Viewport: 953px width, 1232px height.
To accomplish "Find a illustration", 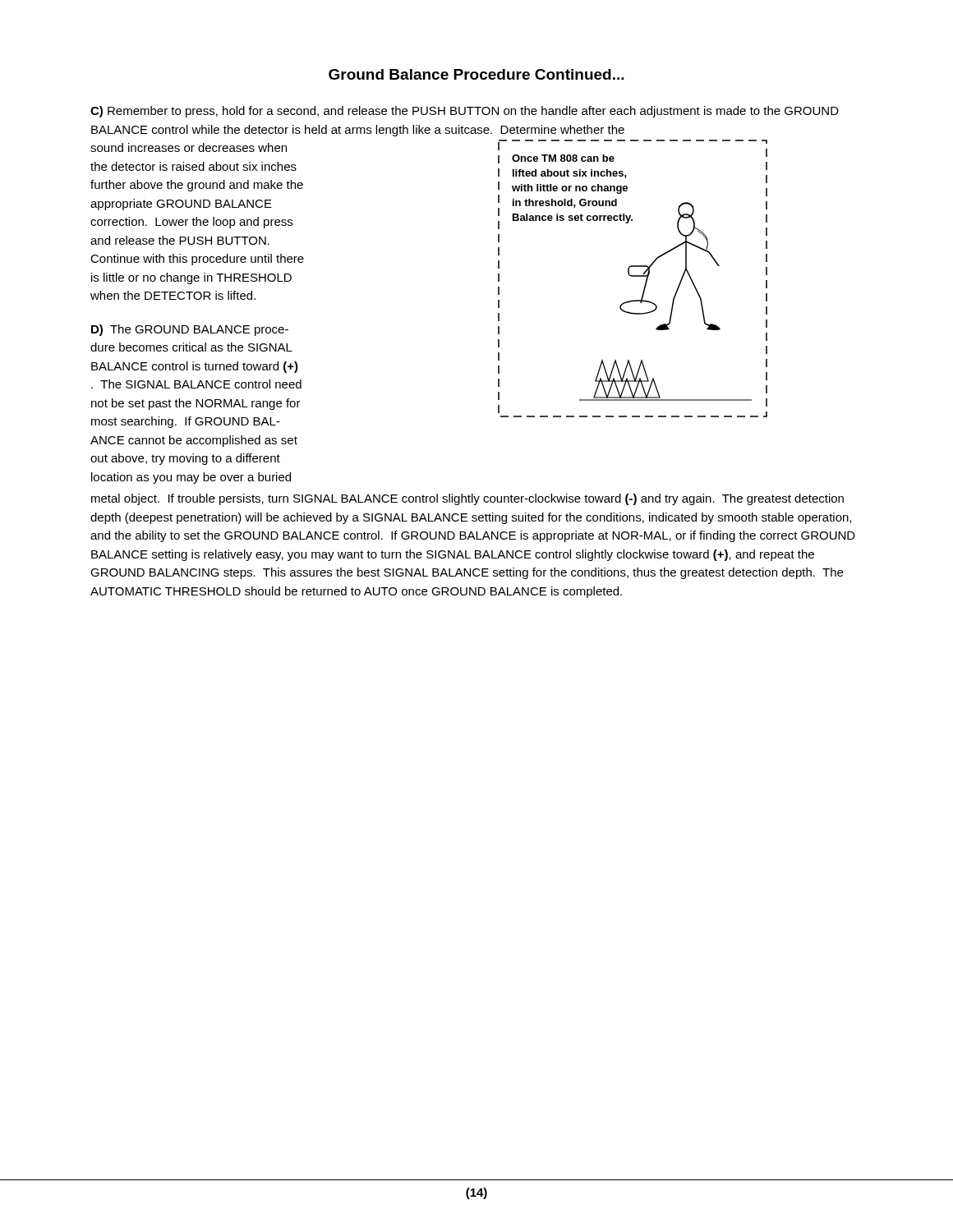I will 633,278.
